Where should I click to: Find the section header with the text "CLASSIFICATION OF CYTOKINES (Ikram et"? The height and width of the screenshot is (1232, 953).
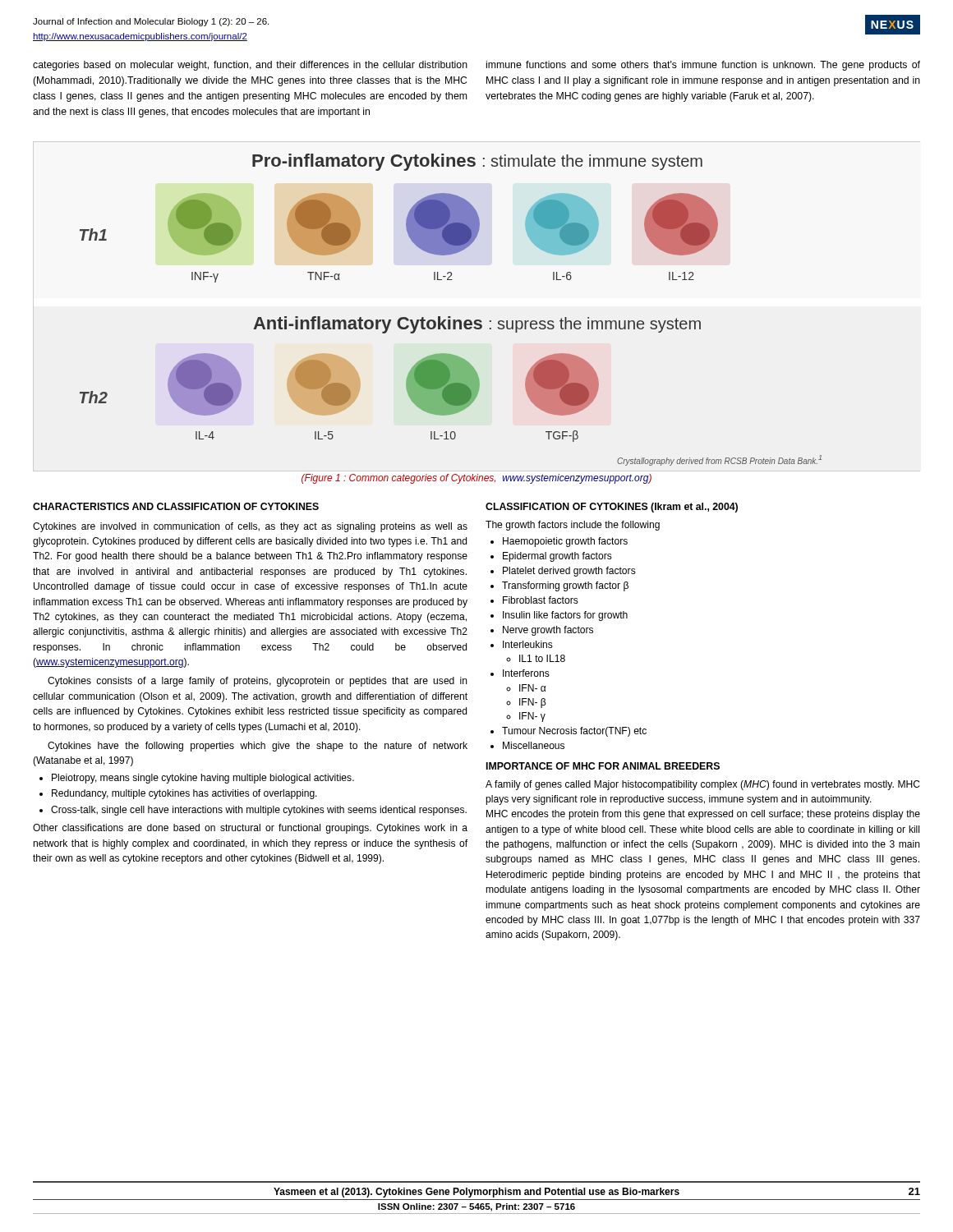(612, 507)
